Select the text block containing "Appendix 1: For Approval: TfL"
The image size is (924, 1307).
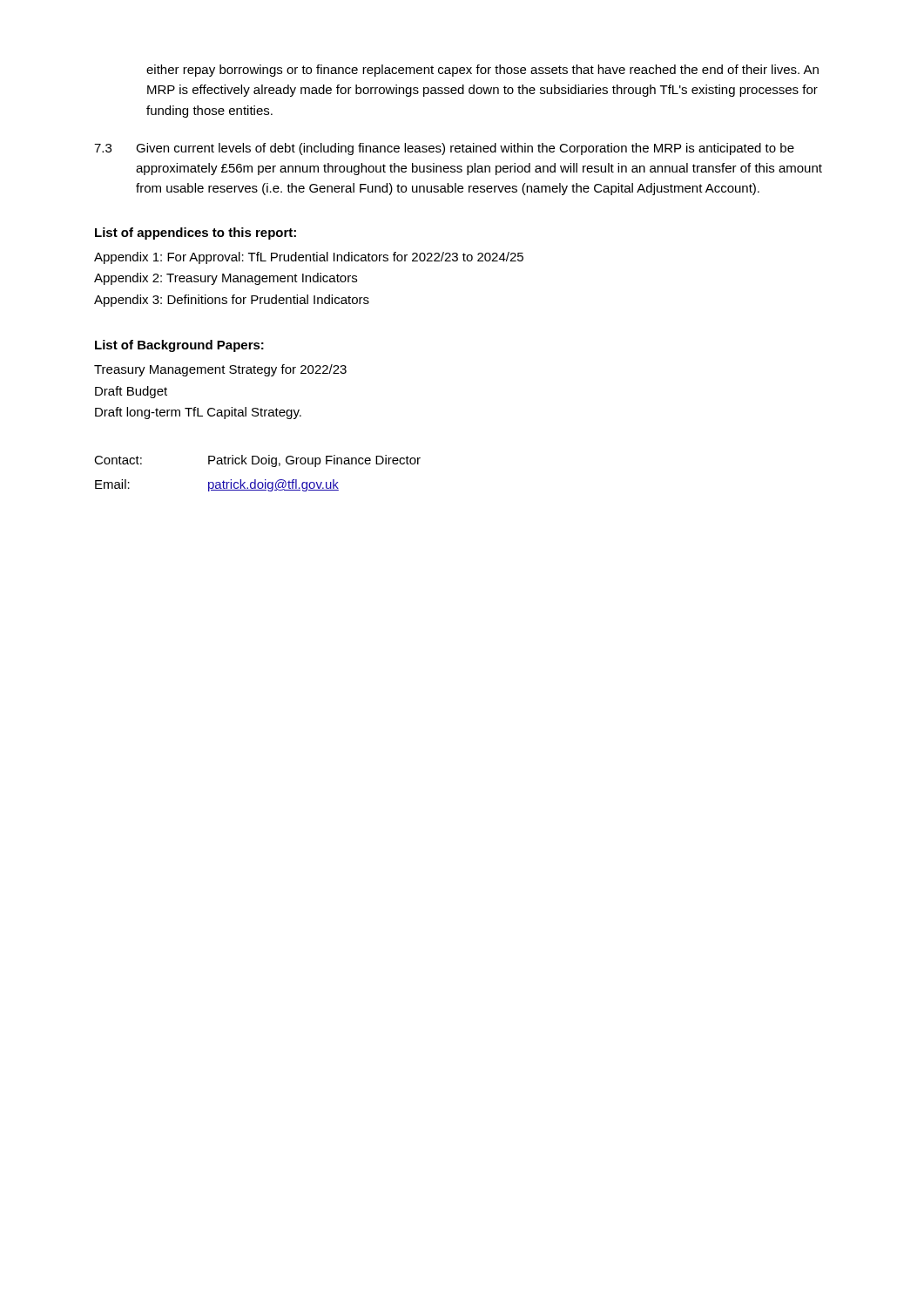[x=309, y=278]
